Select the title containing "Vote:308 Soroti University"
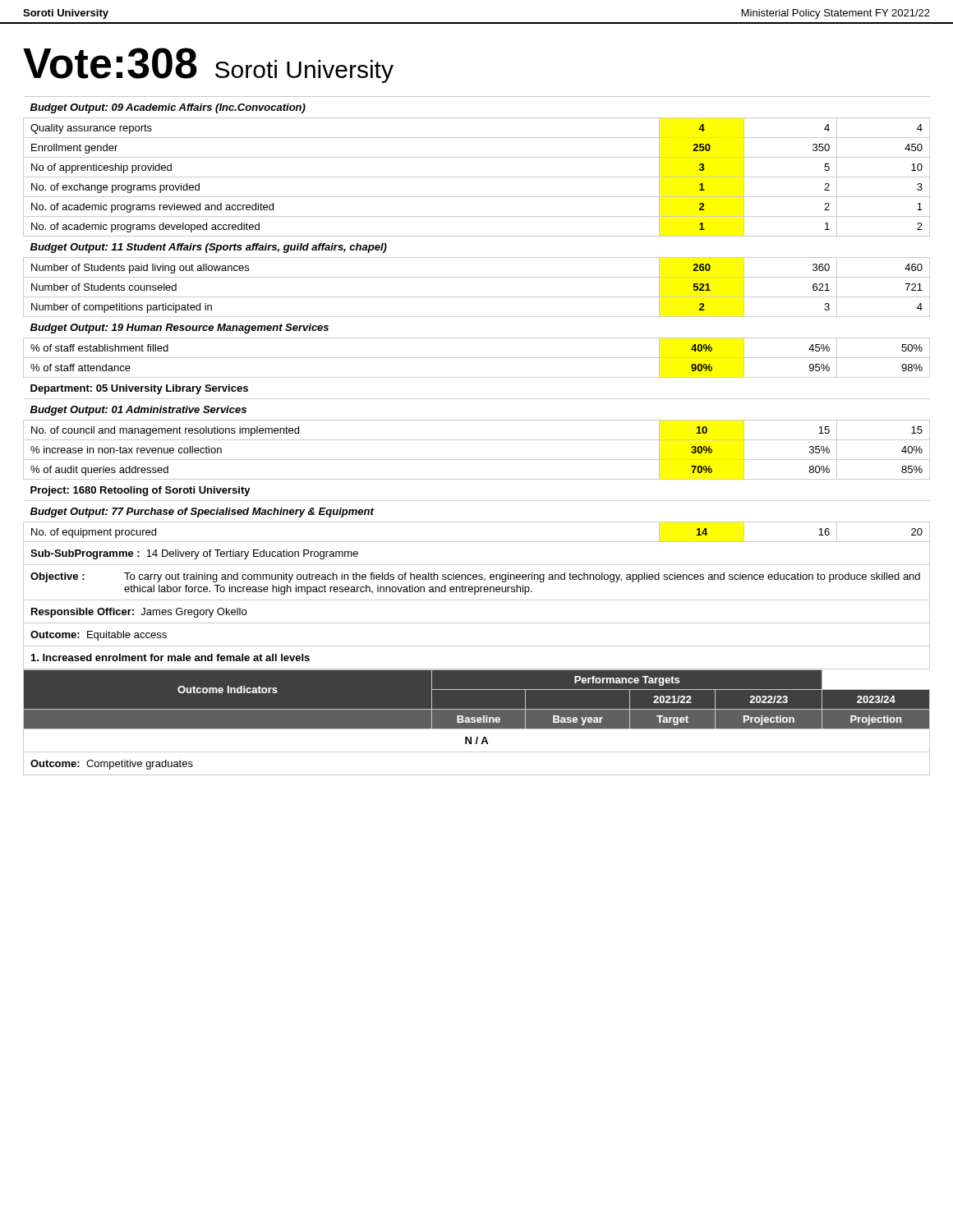 [x=208, y=63]
